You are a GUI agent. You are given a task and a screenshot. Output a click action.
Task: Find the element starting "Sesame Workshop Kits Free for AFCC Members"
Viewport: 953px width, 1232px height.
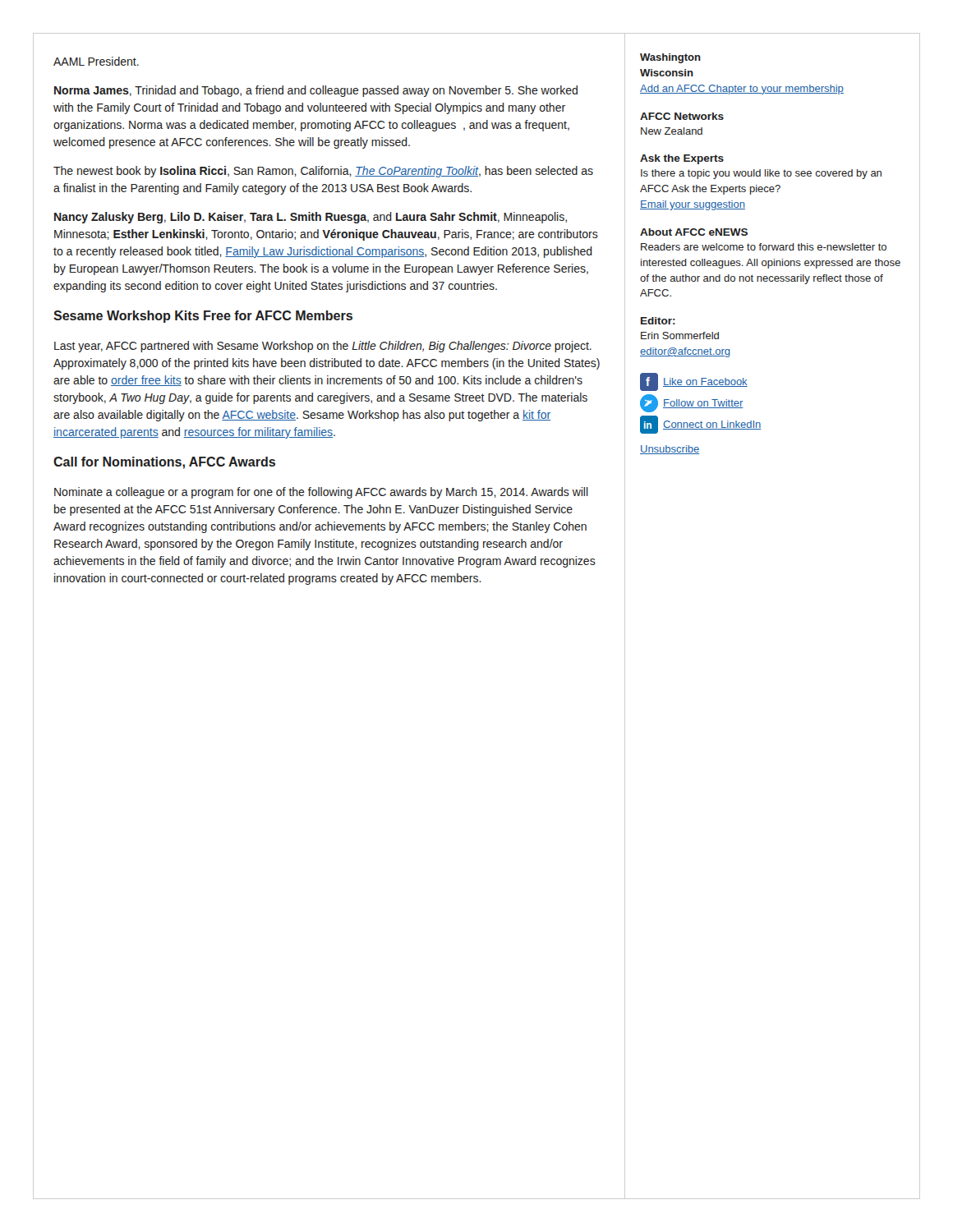tap(327, 316)
